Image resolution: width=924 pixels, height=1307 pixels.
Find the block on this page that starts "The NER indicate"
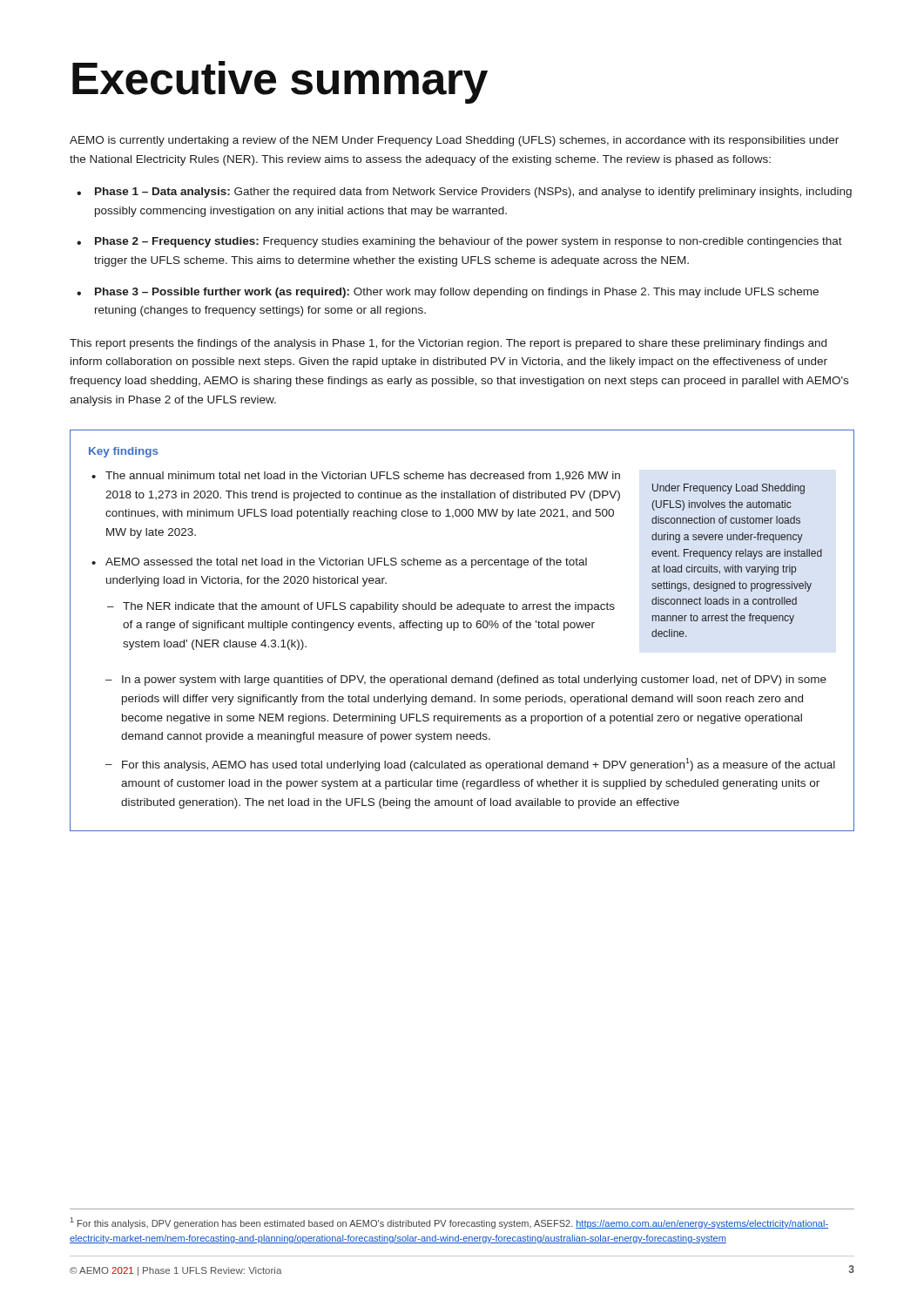pyautogui.click(x=369, y=625)
